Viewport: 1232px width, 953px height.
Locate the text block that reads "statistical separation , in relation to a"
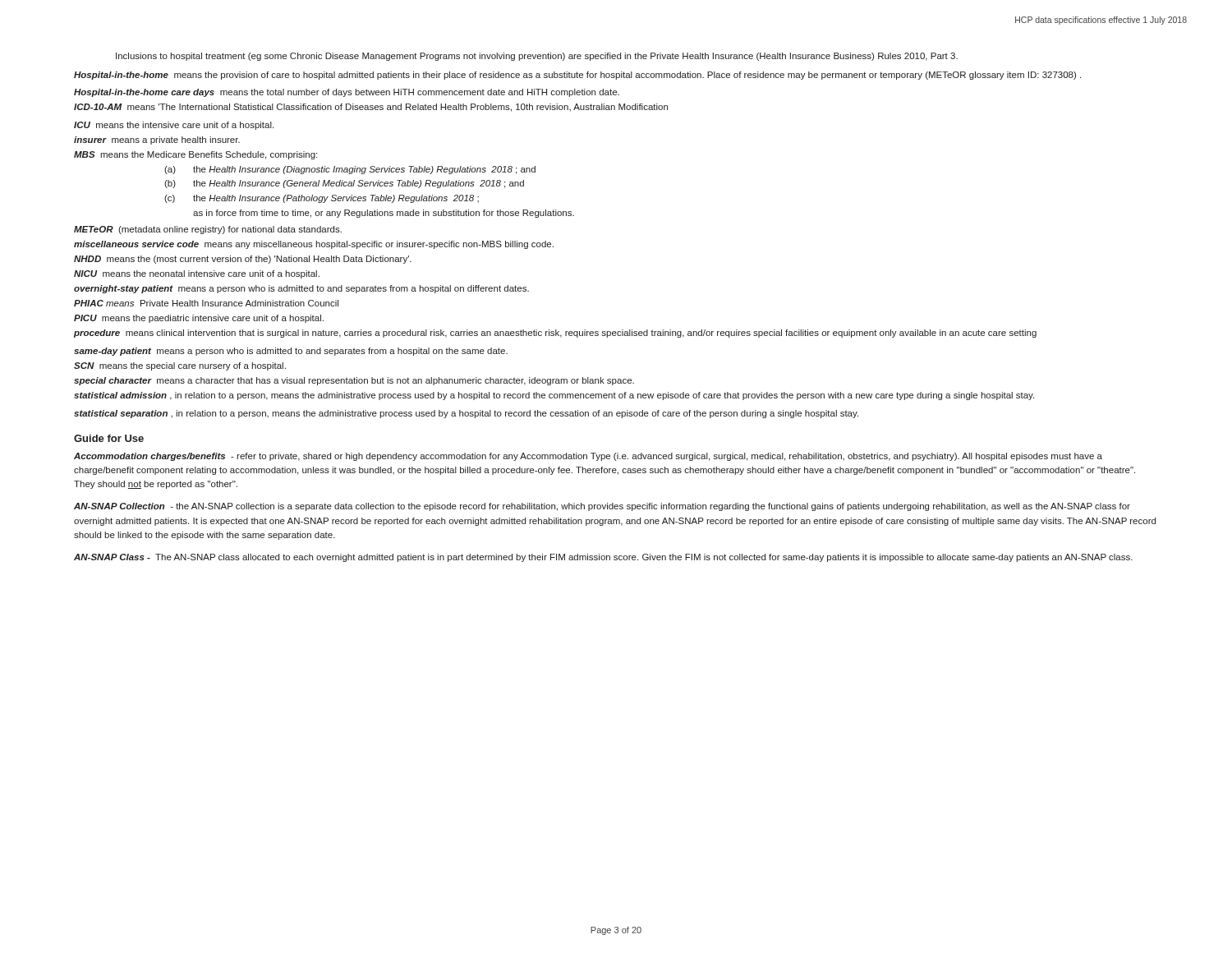(467, 413)
